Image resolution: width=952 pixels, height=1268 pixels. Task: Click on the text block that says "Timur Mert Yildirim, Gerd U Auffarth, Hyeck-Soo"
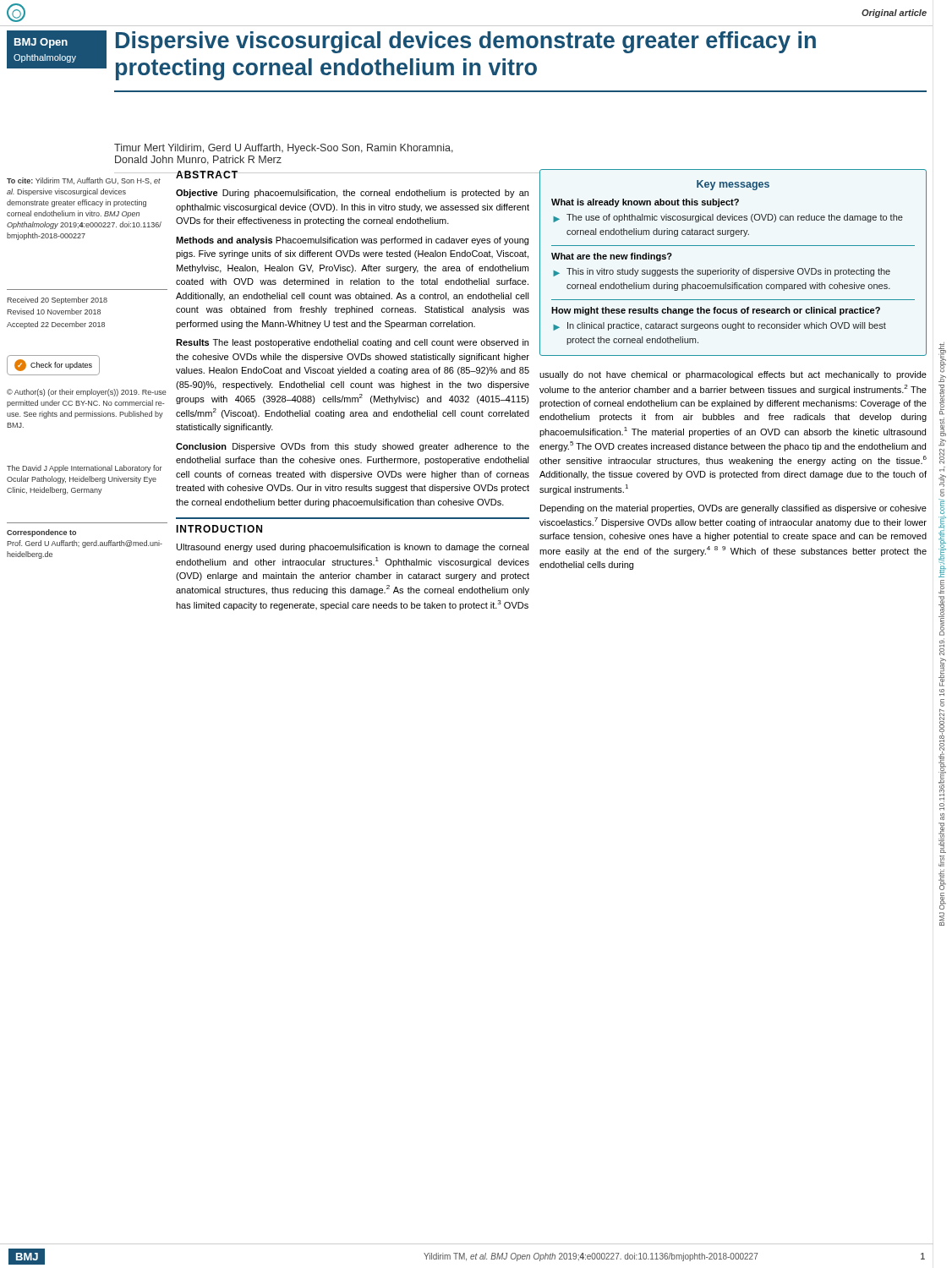click(284, 154)
